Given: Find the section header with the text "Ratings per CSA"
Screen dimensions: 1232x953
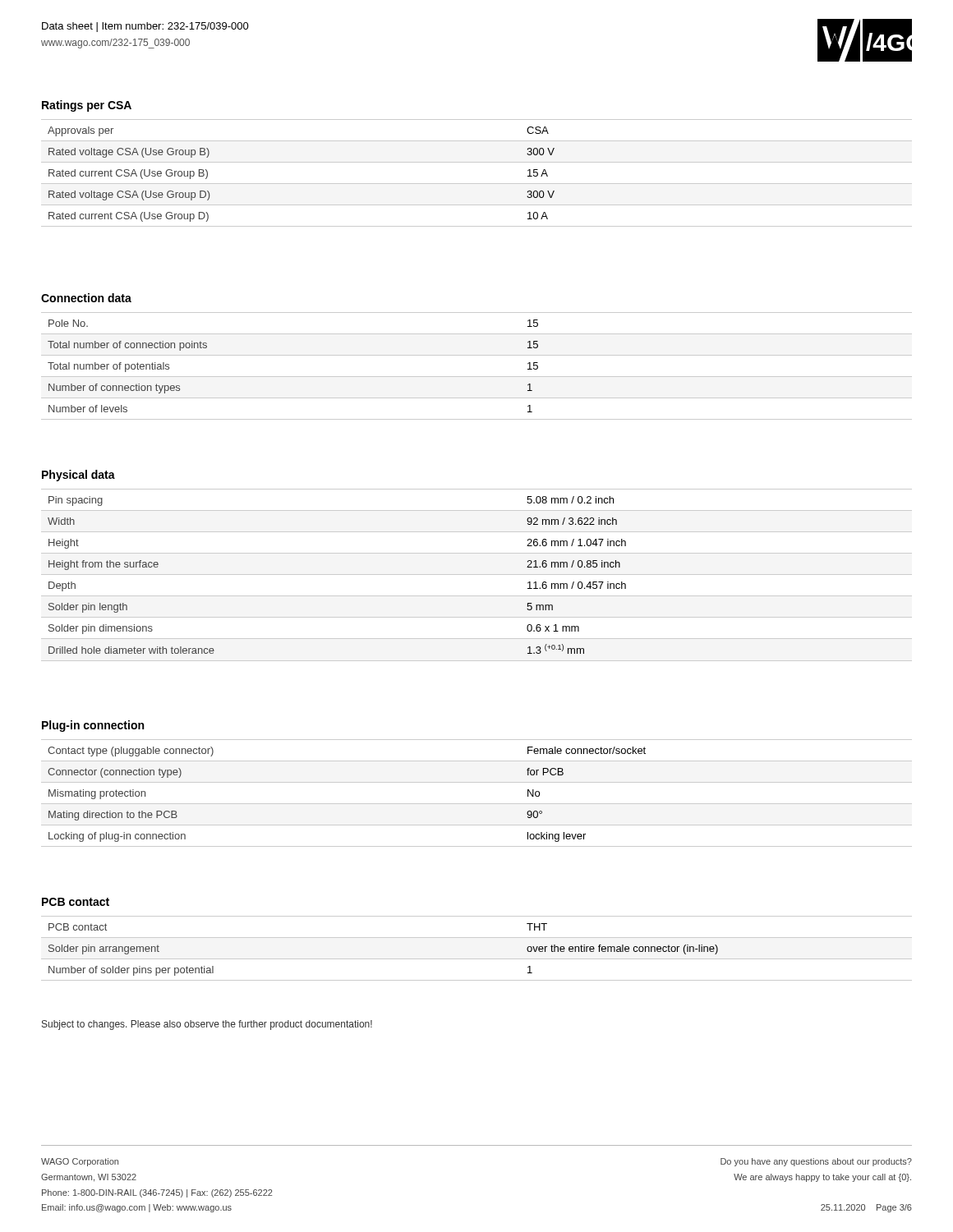Looking at the screenshot, I should point(86,105).
